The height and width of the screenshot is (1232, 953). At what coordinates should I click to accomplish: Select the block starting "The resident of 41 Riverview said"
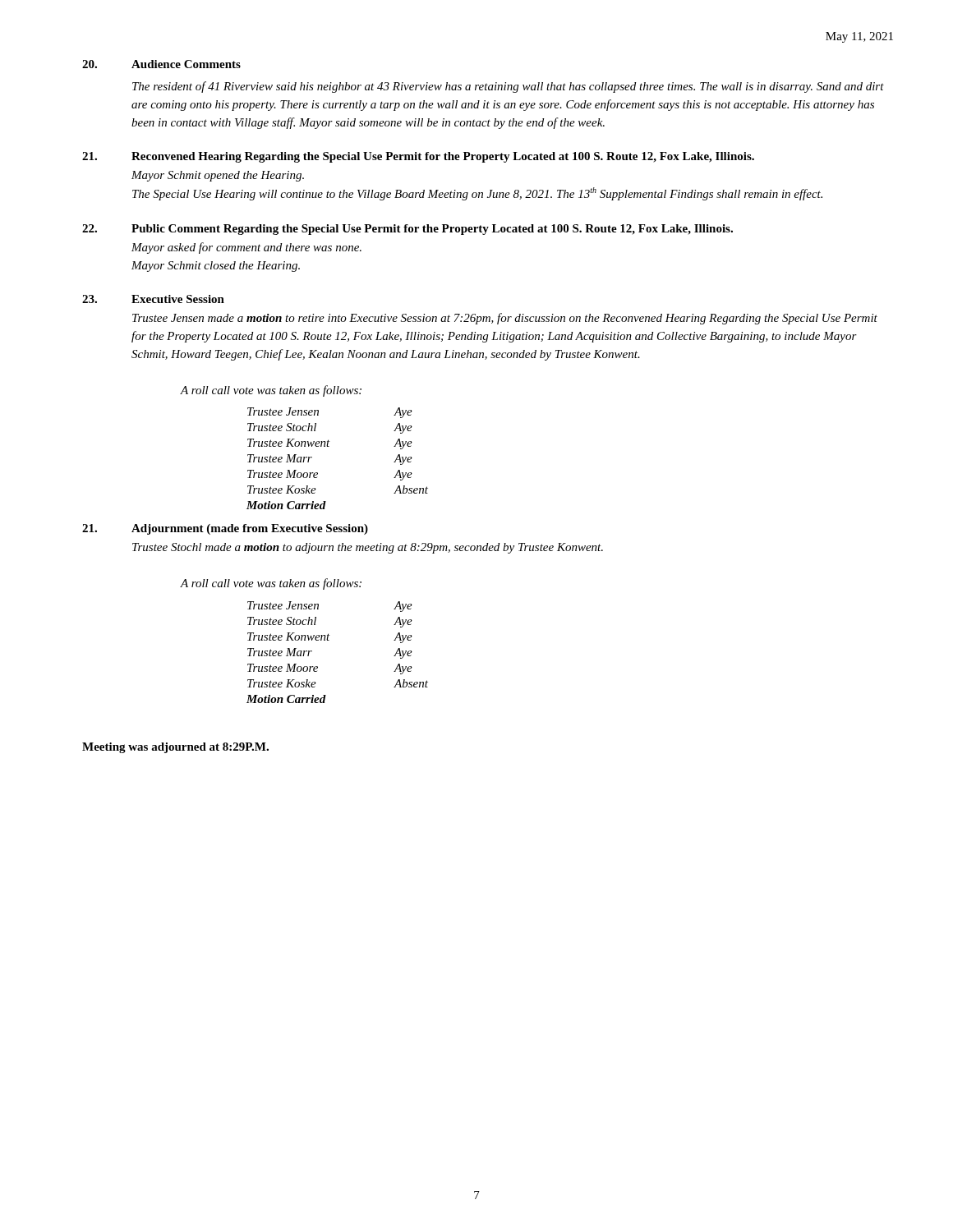pos(485,106)
